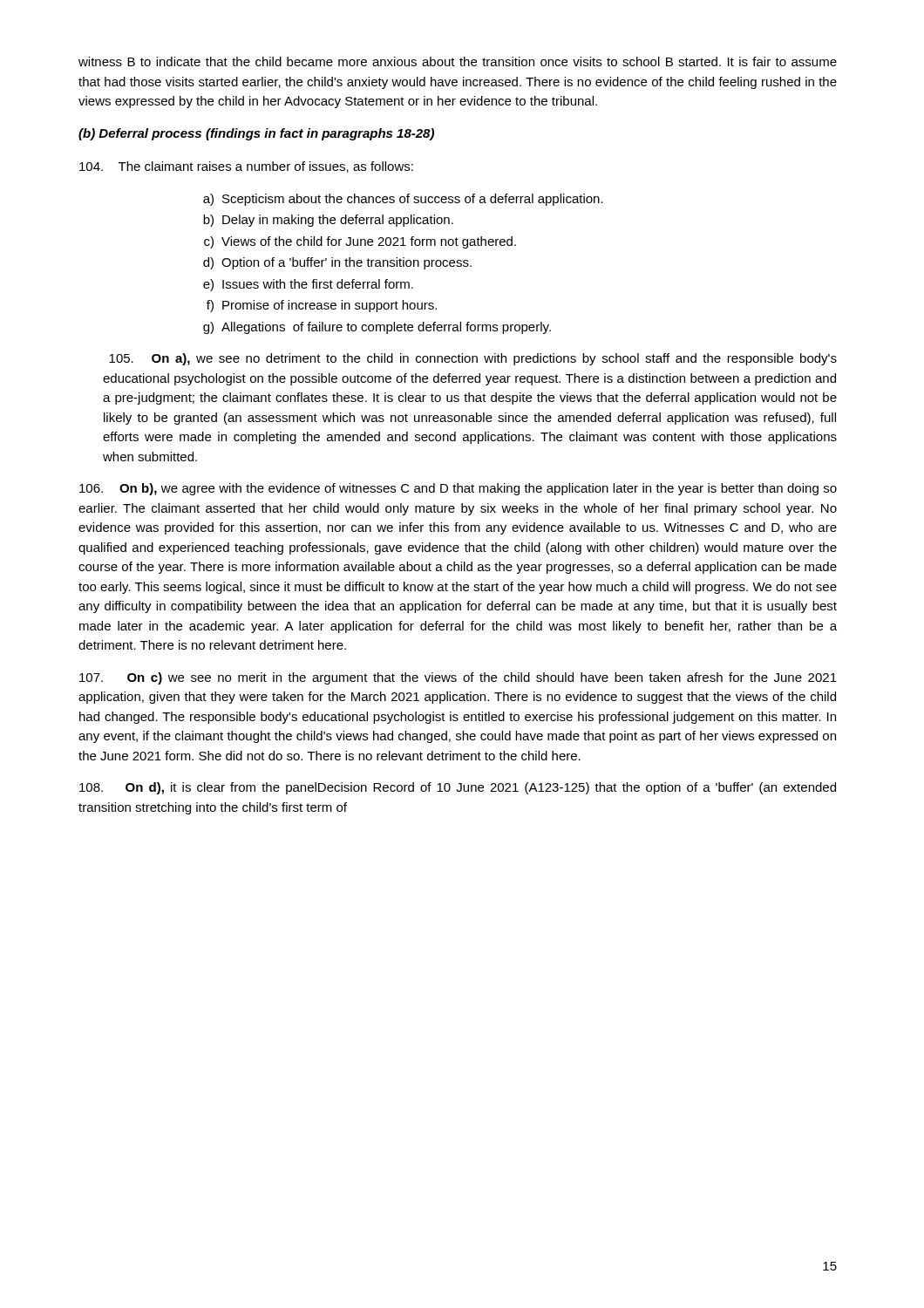This screenshot has height=1308, width=924.
Task: Point to the text starting "d) Option of a"
Action: pyautogui.click(x=337, y=263)
